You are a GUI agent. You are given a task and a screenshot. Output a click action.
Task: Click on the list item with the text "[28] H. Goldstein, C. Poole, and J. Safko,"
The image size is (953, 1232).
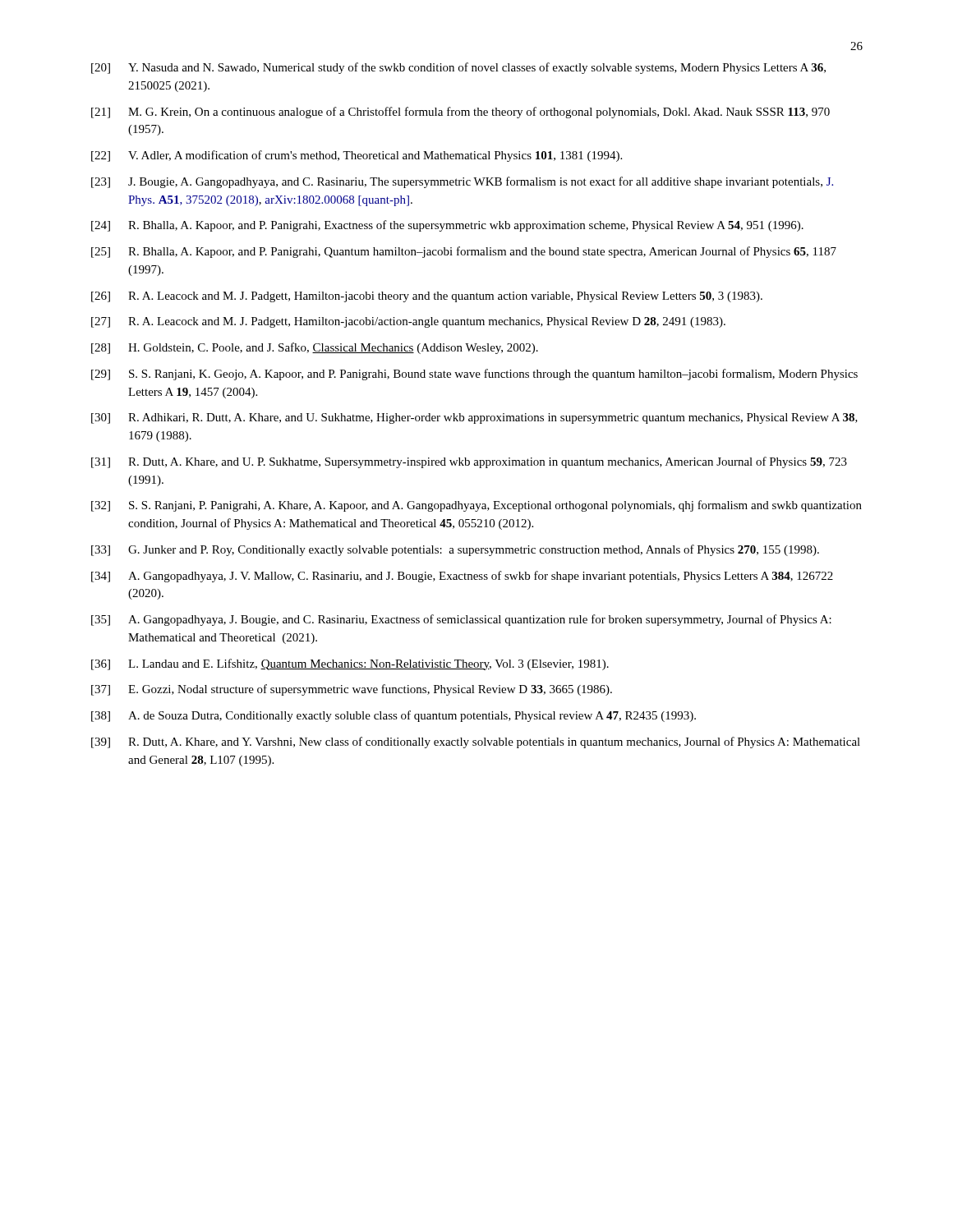(476, 348)
